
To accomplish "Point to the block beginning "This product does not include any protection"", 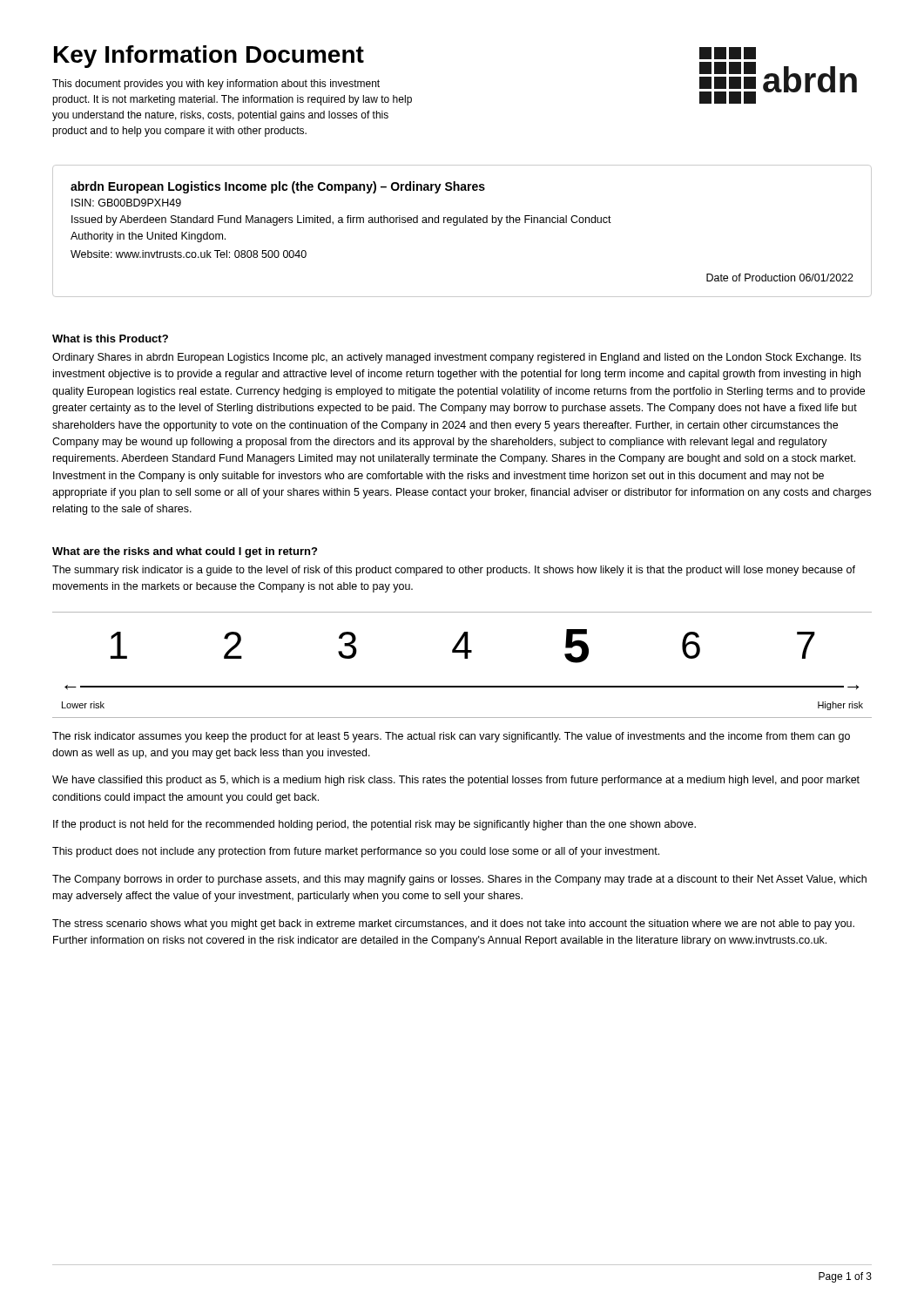I will click(462, 852).
